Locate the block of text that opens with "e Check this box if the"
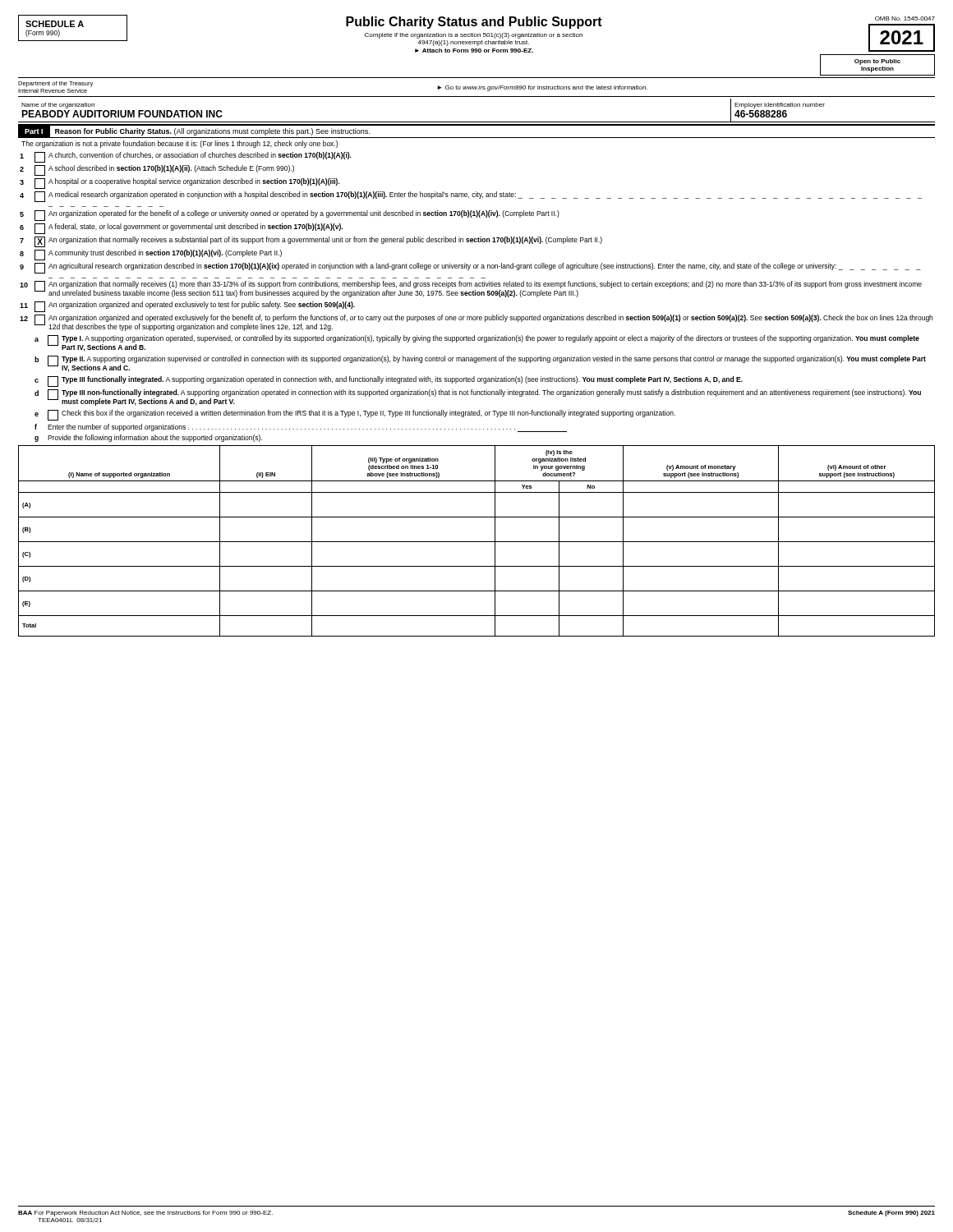The height and width of the screenshot is (1232, 953). coord(484,415)
